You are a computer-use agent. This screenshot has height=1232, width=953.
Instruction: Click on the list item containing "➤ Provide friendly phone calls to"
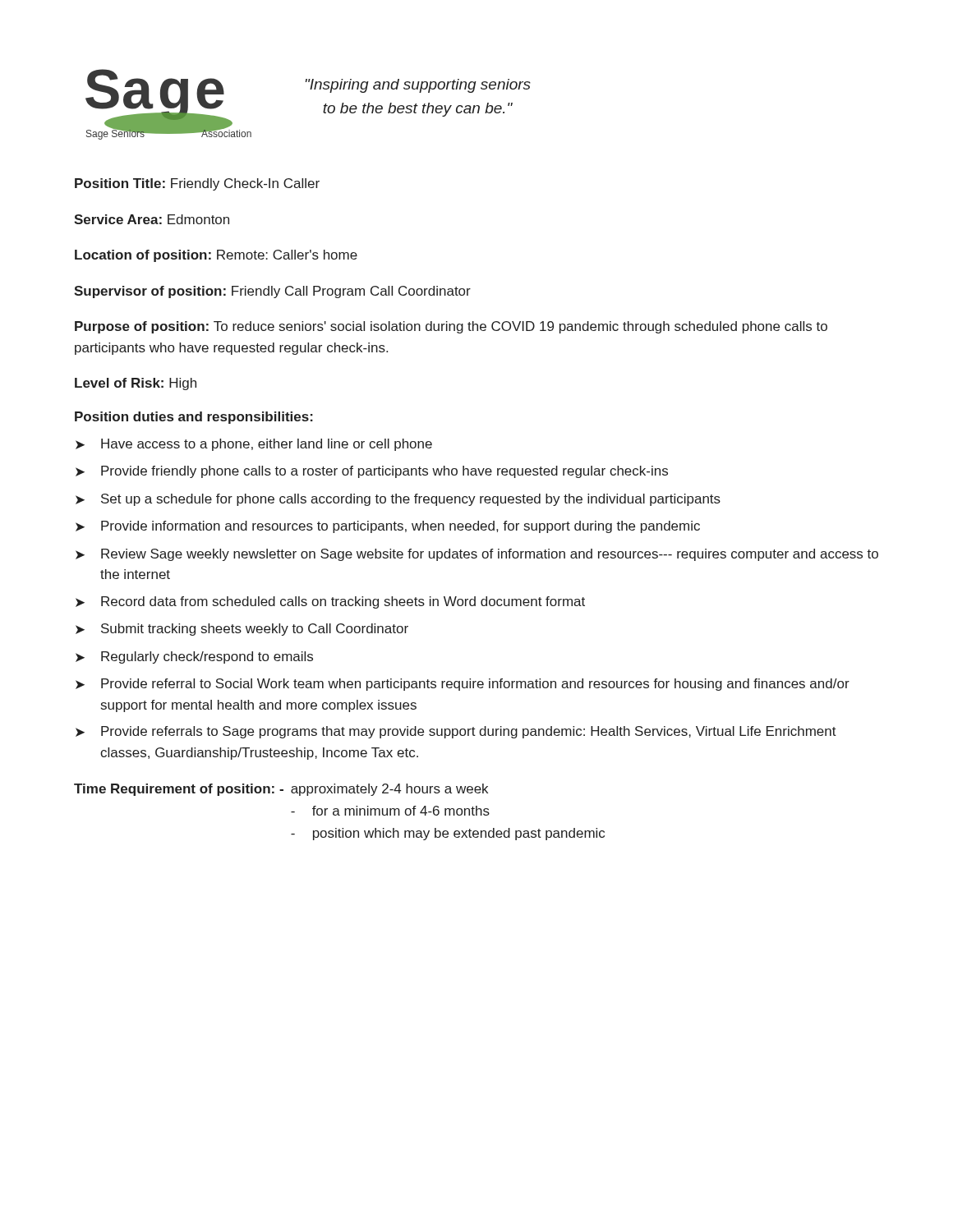point(476,472)
